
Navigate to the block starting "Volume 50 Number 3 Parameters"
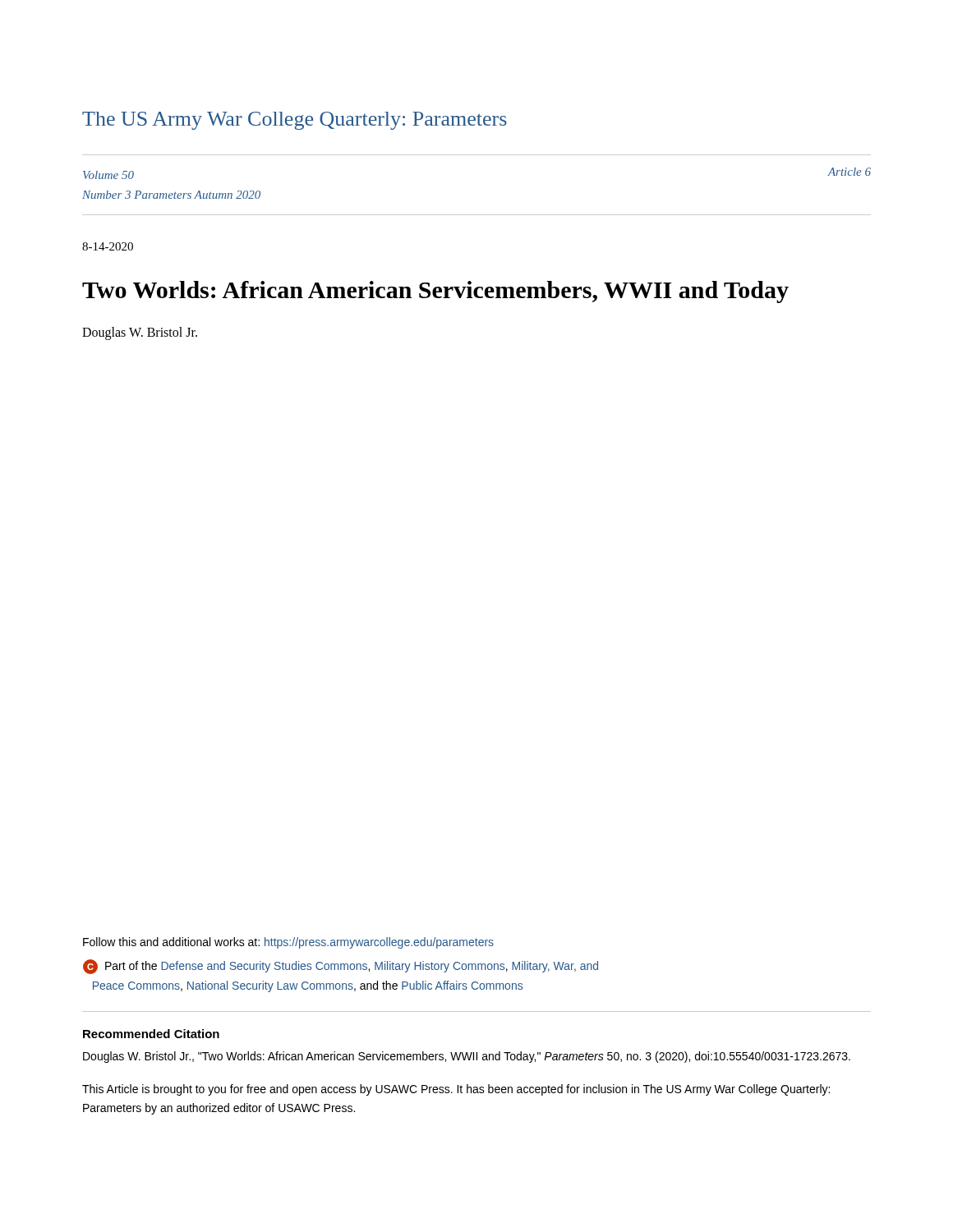coord(108,174)
